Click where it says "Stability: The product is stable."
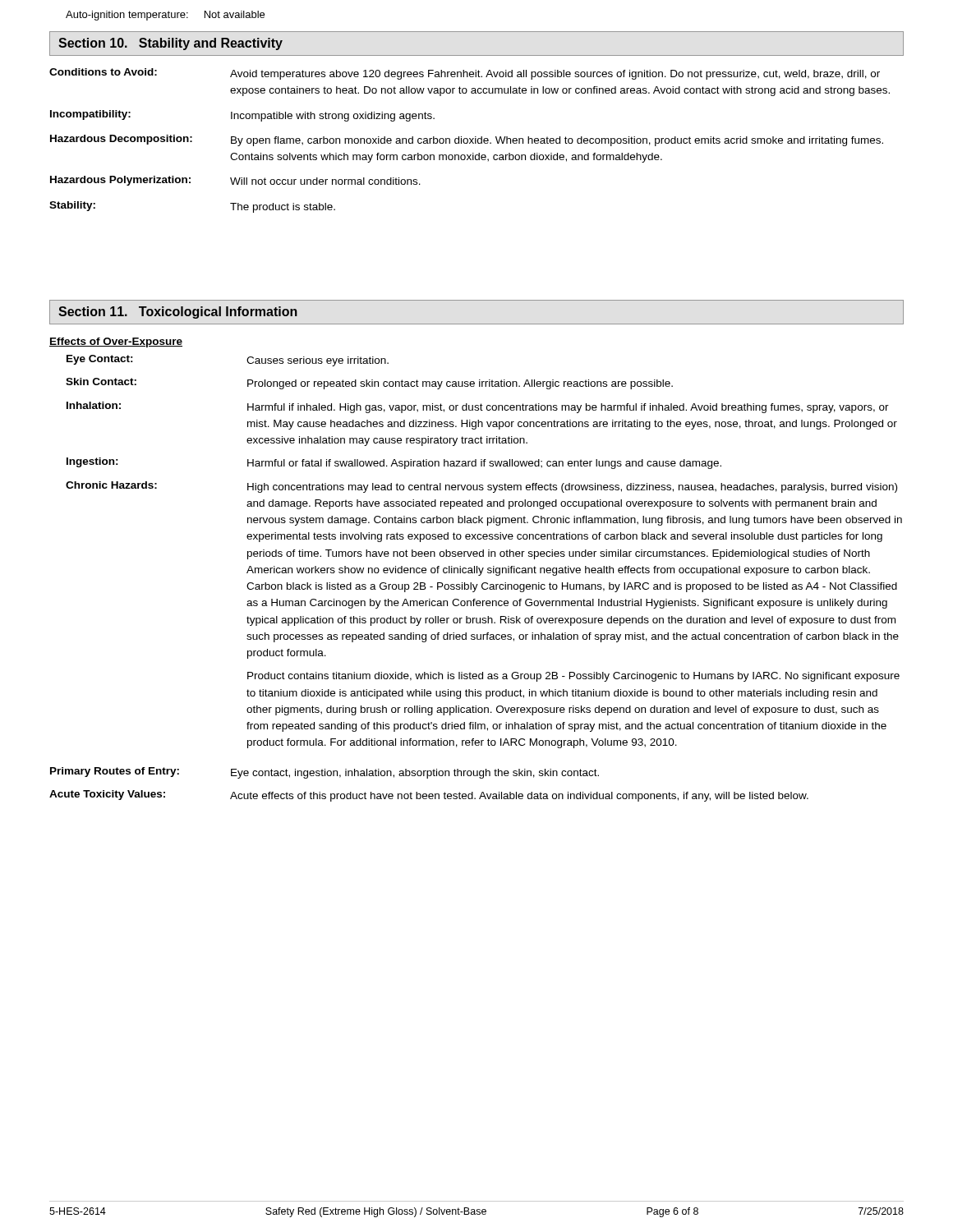Viewport: 953px width, 1232px height. coord(70,207)
